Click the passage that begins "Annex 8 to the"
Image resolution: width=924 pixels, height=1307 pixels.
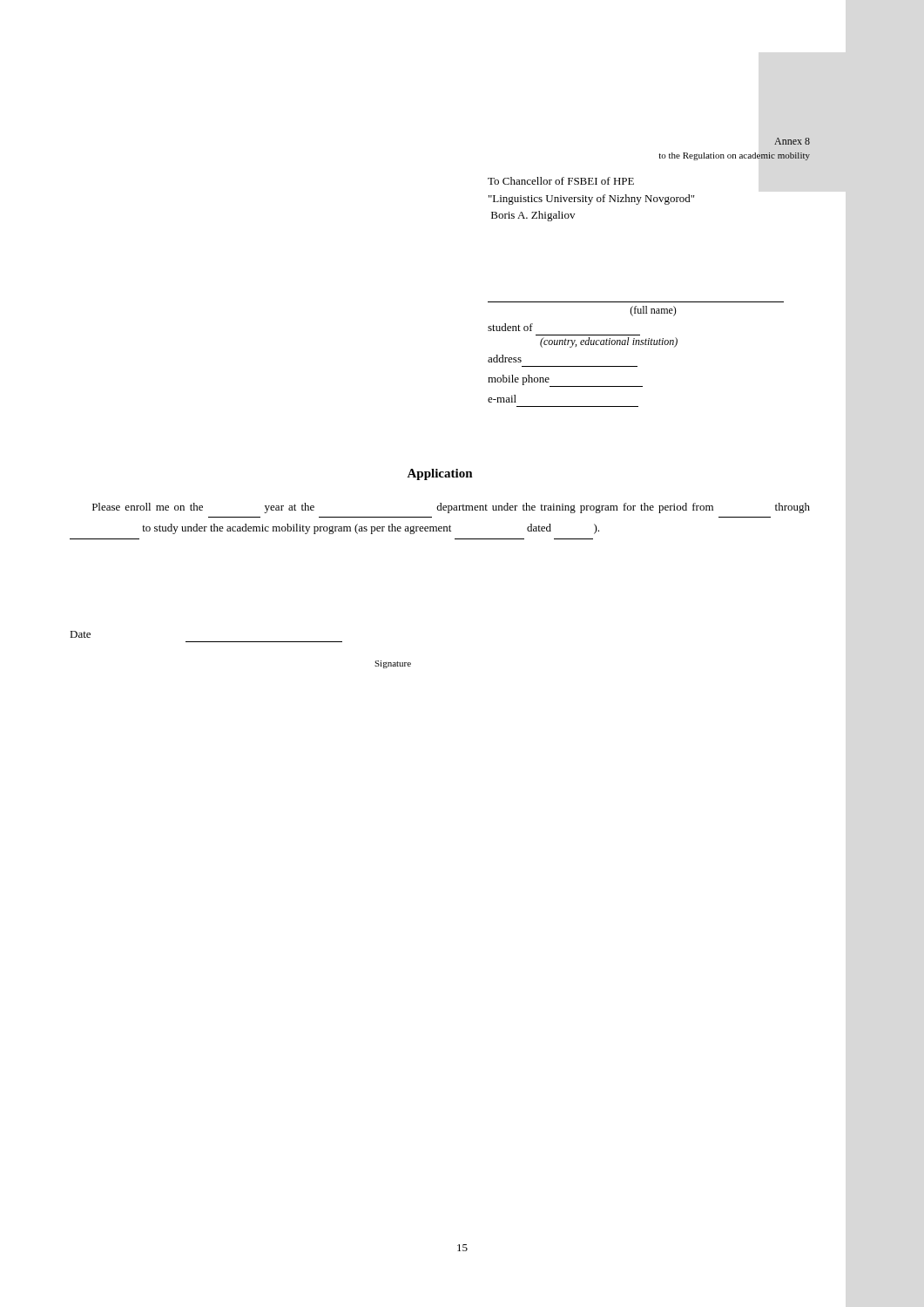pos(649,148)
